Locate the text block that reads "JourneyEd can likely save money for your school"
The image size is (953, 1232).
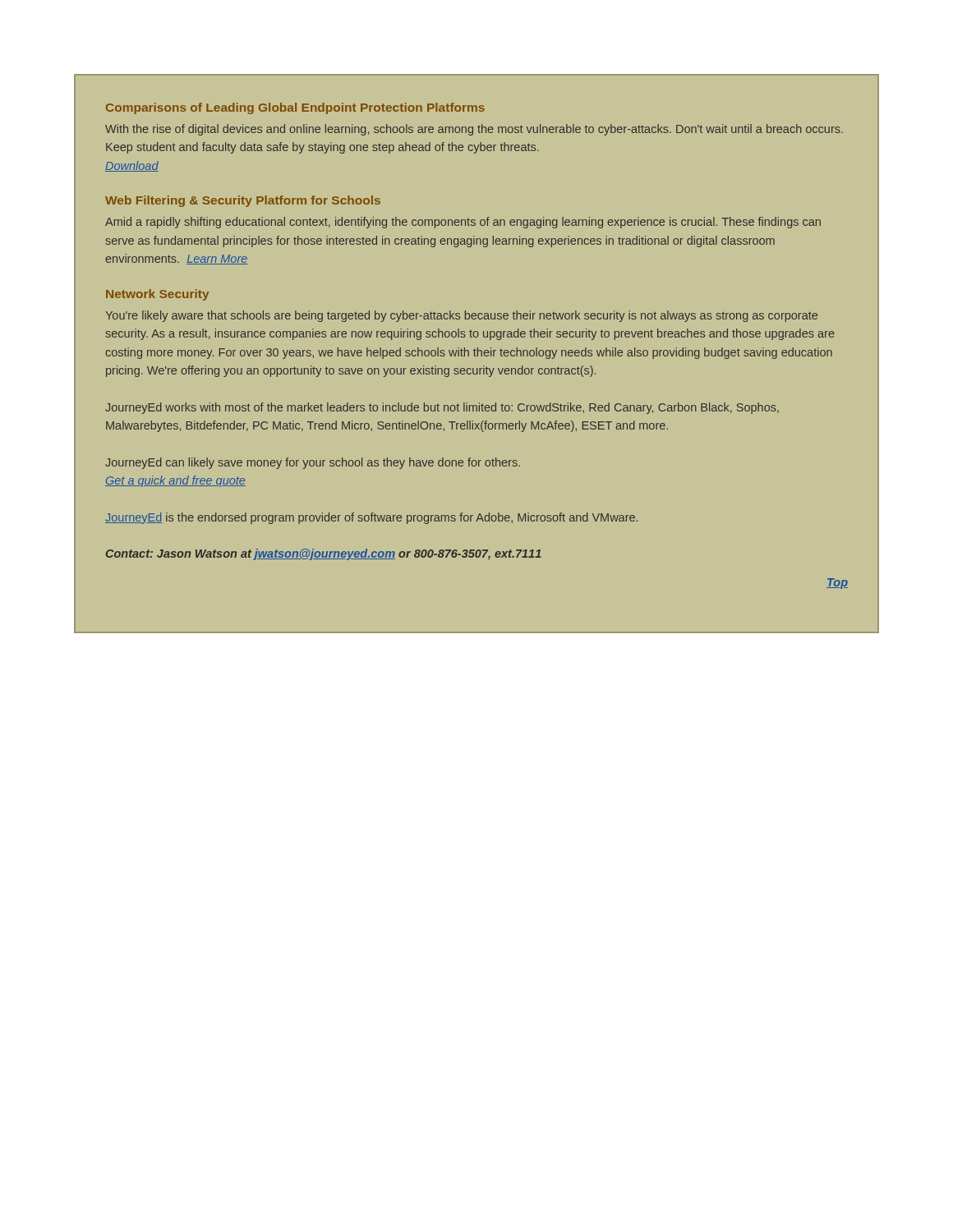[x=476, y=472]
